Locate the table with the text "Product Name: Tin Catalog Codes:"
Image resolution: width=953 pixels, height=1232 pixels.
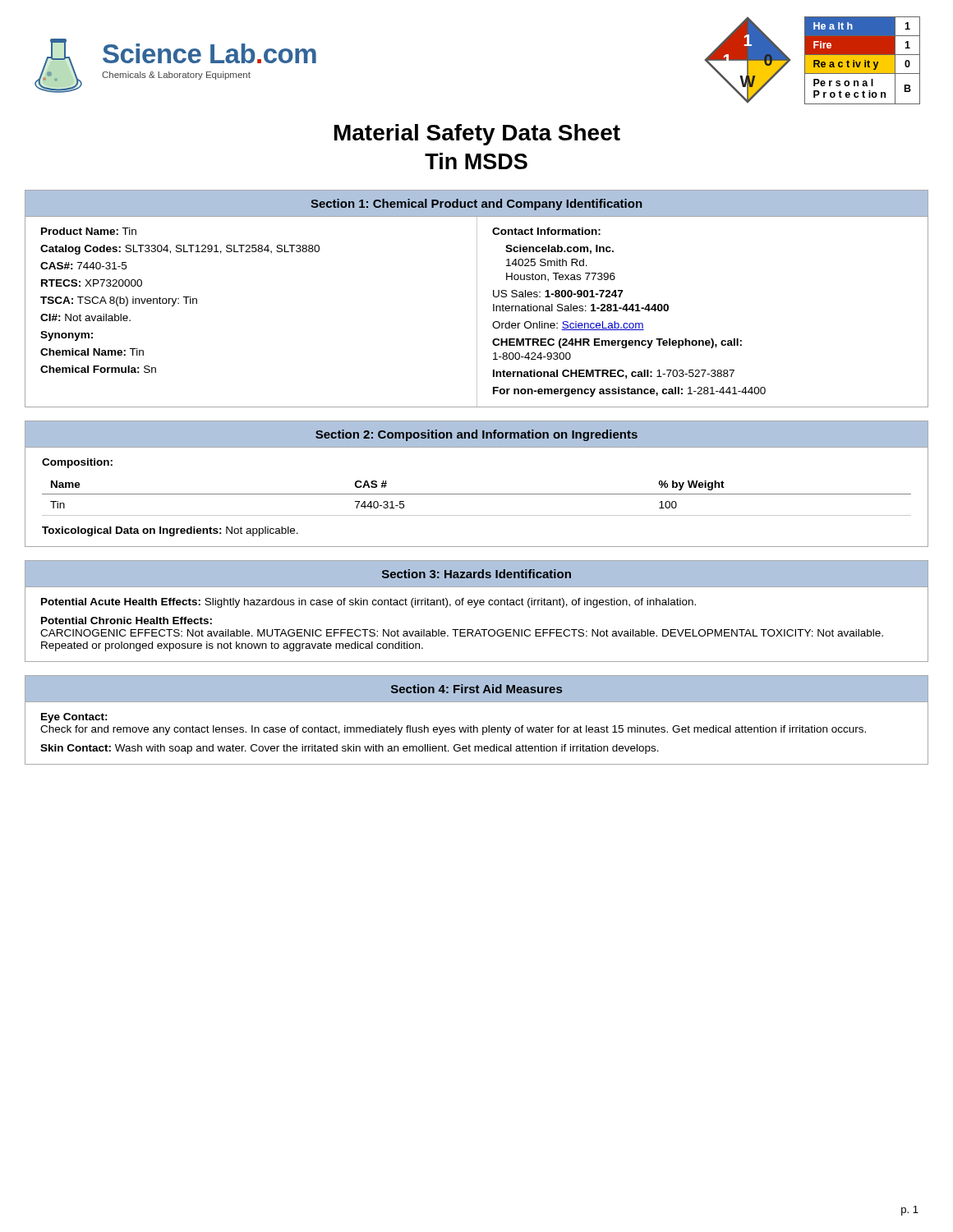pyautogui.click(x=476, y=312)
